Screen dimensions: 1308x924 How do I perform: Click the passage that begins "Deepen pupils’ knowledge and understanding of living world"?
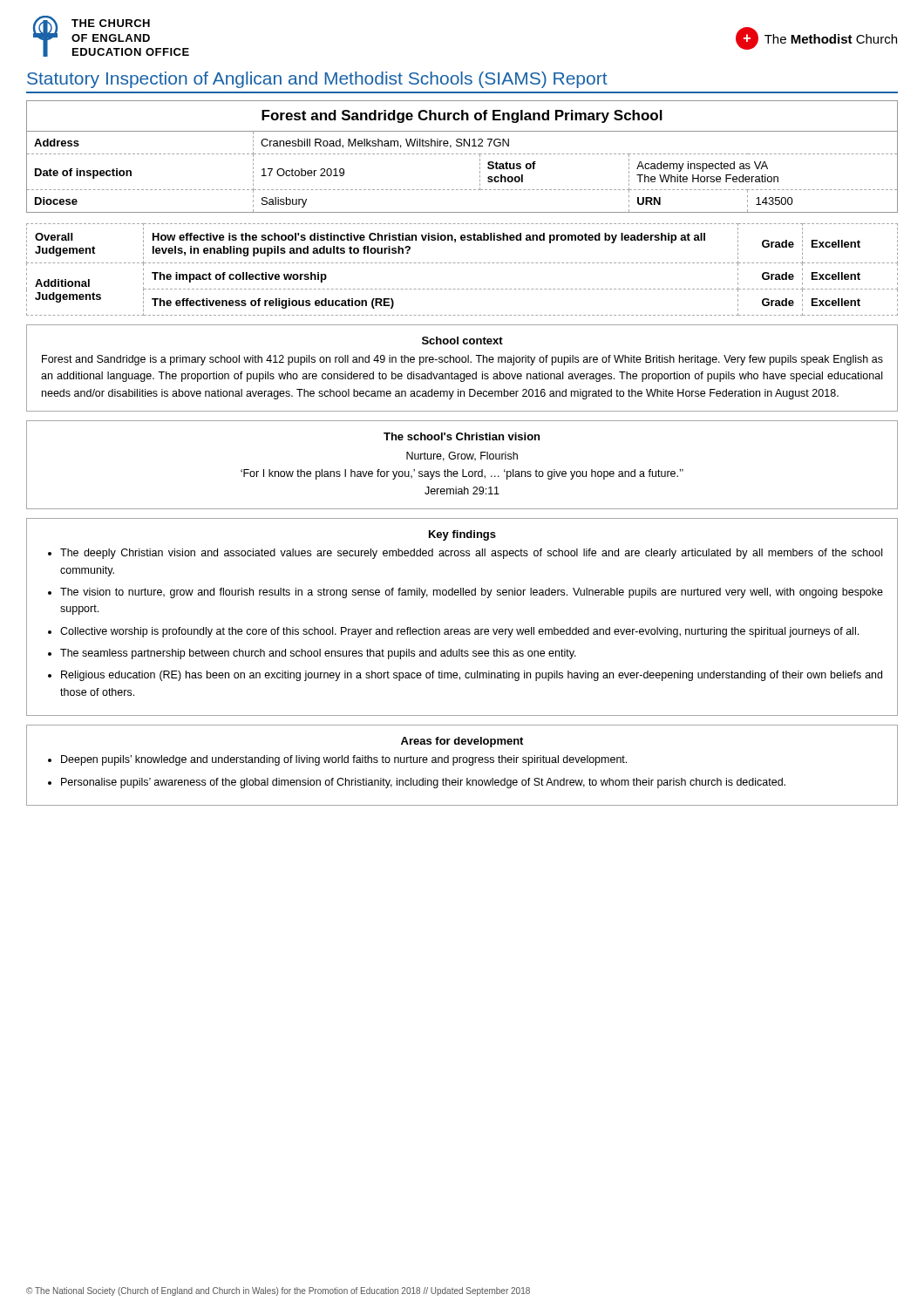(344, 760)
